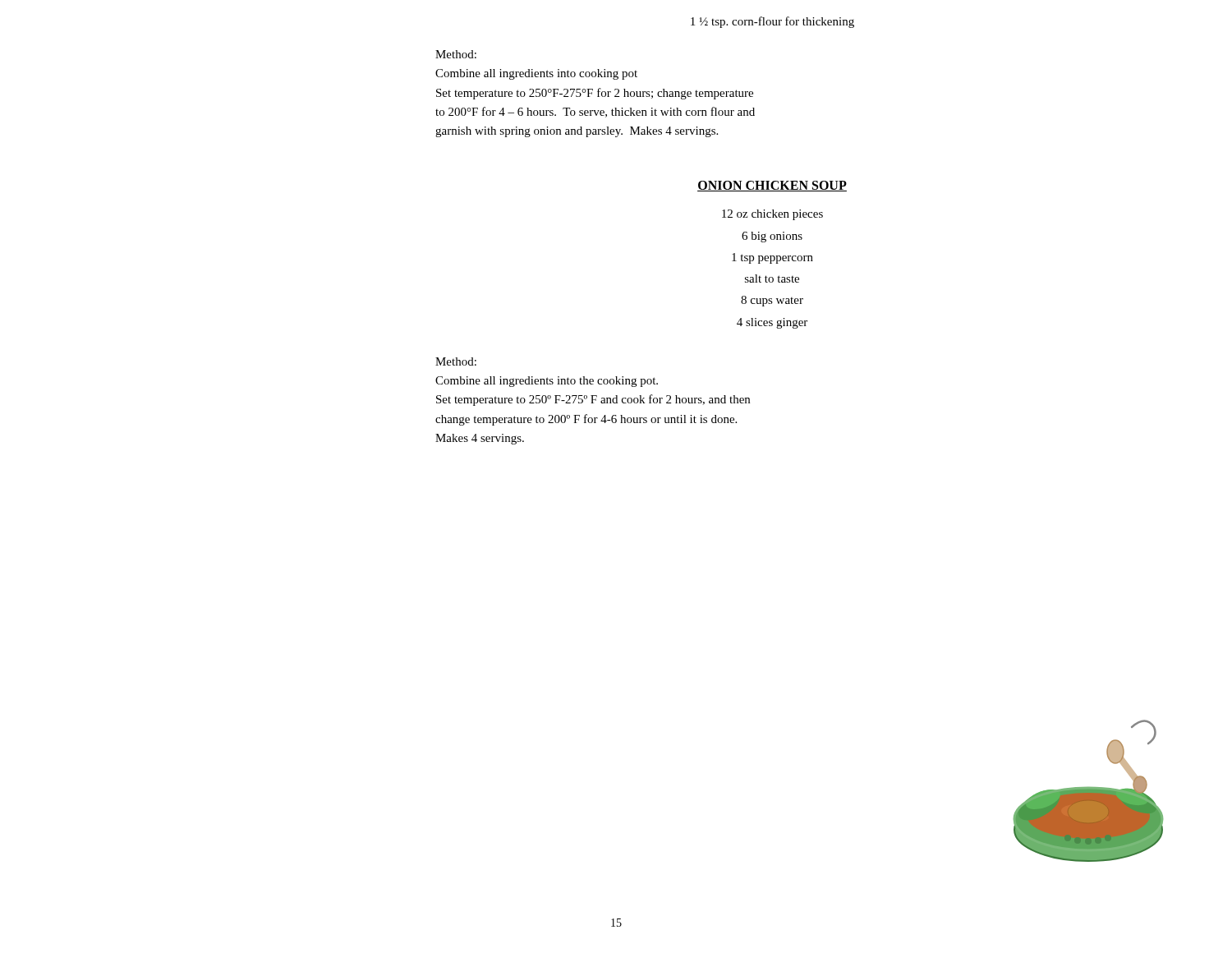
Task: Locate the region starting "Method: Combine all ingredients into the cooking"
Action: 593,399
